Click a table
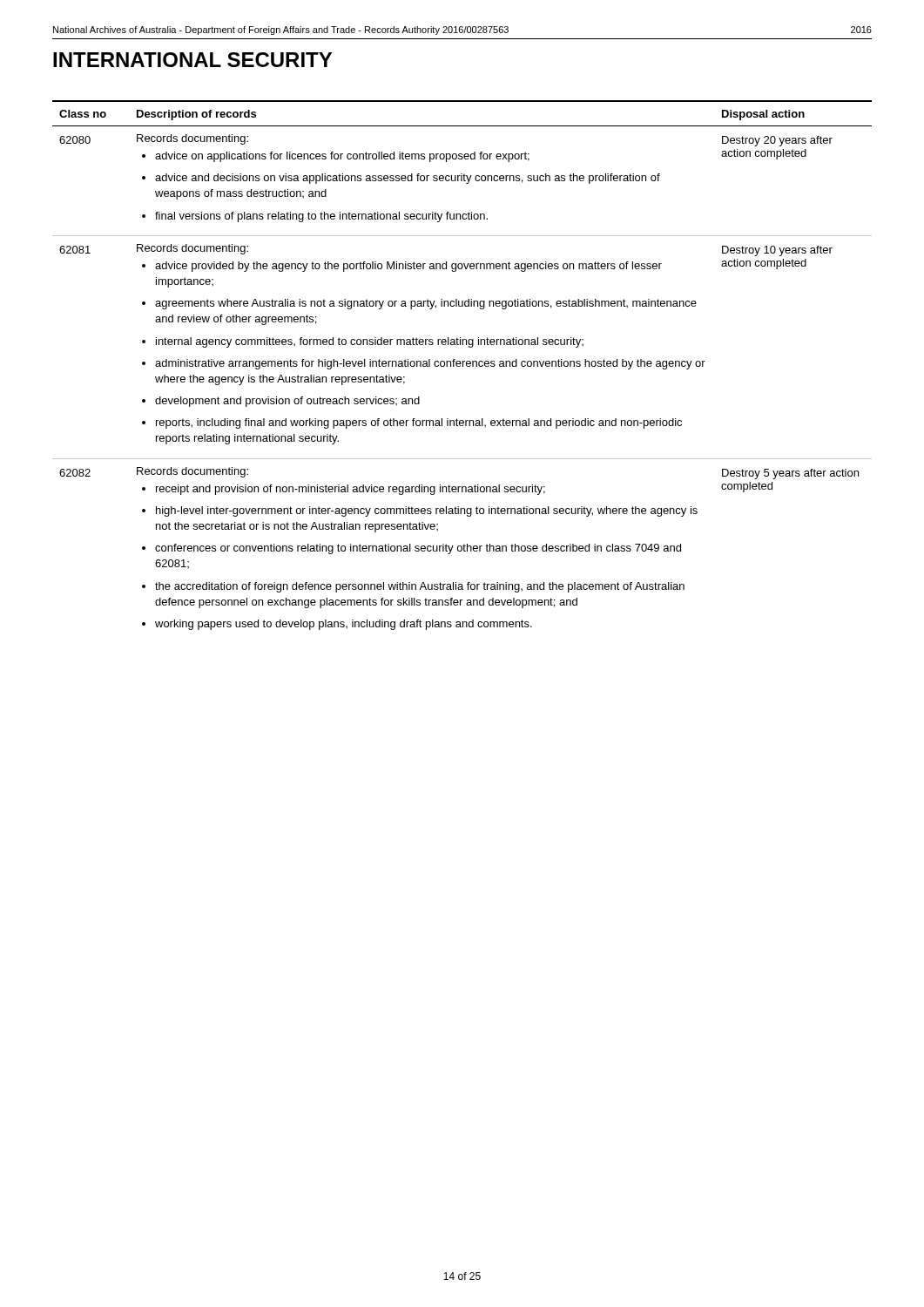The width and height of the screenshot is (924, 1307). (462, 372)
